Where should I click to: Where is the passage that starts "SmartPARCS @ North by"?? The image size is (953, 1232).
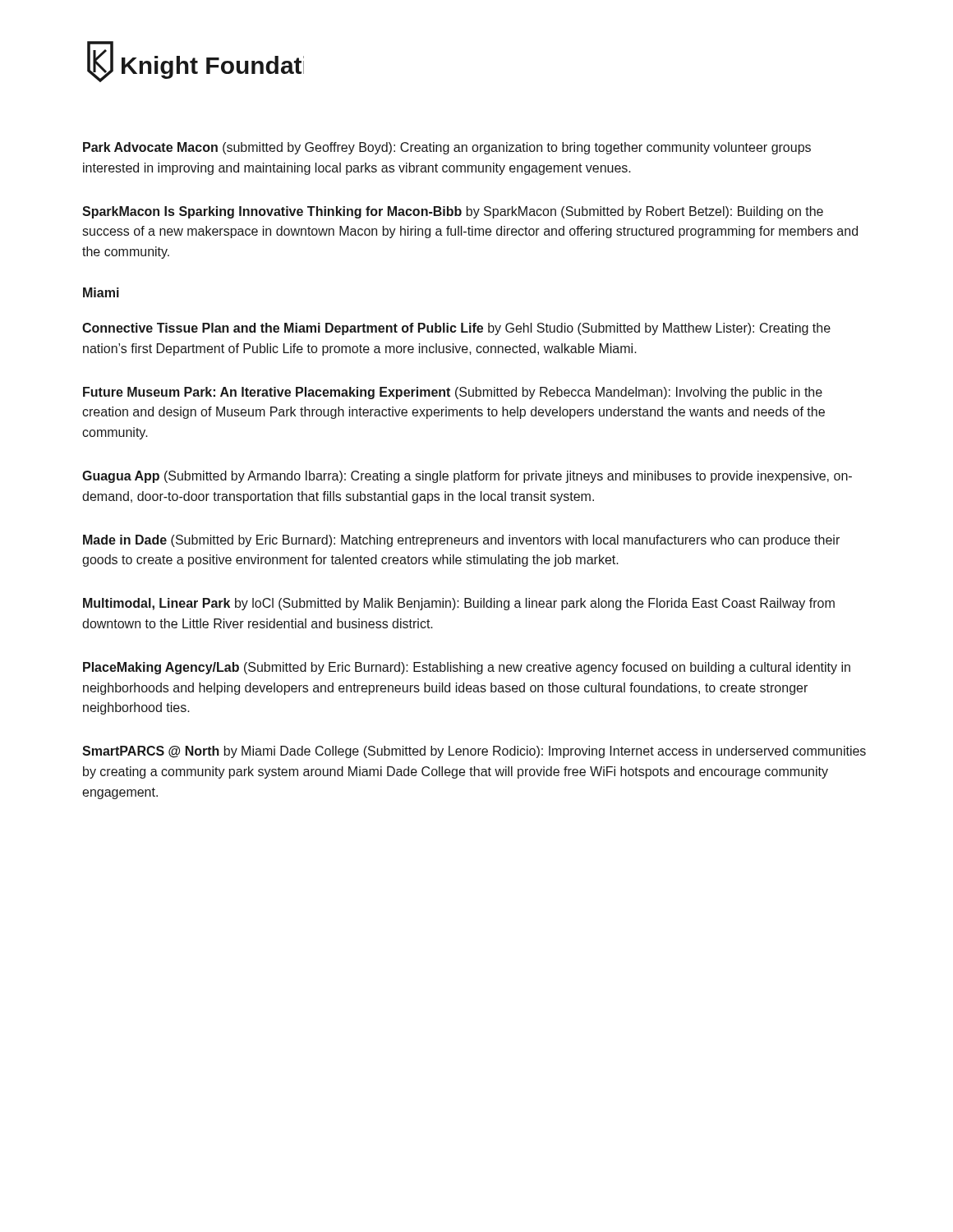[x=474, y=772]
